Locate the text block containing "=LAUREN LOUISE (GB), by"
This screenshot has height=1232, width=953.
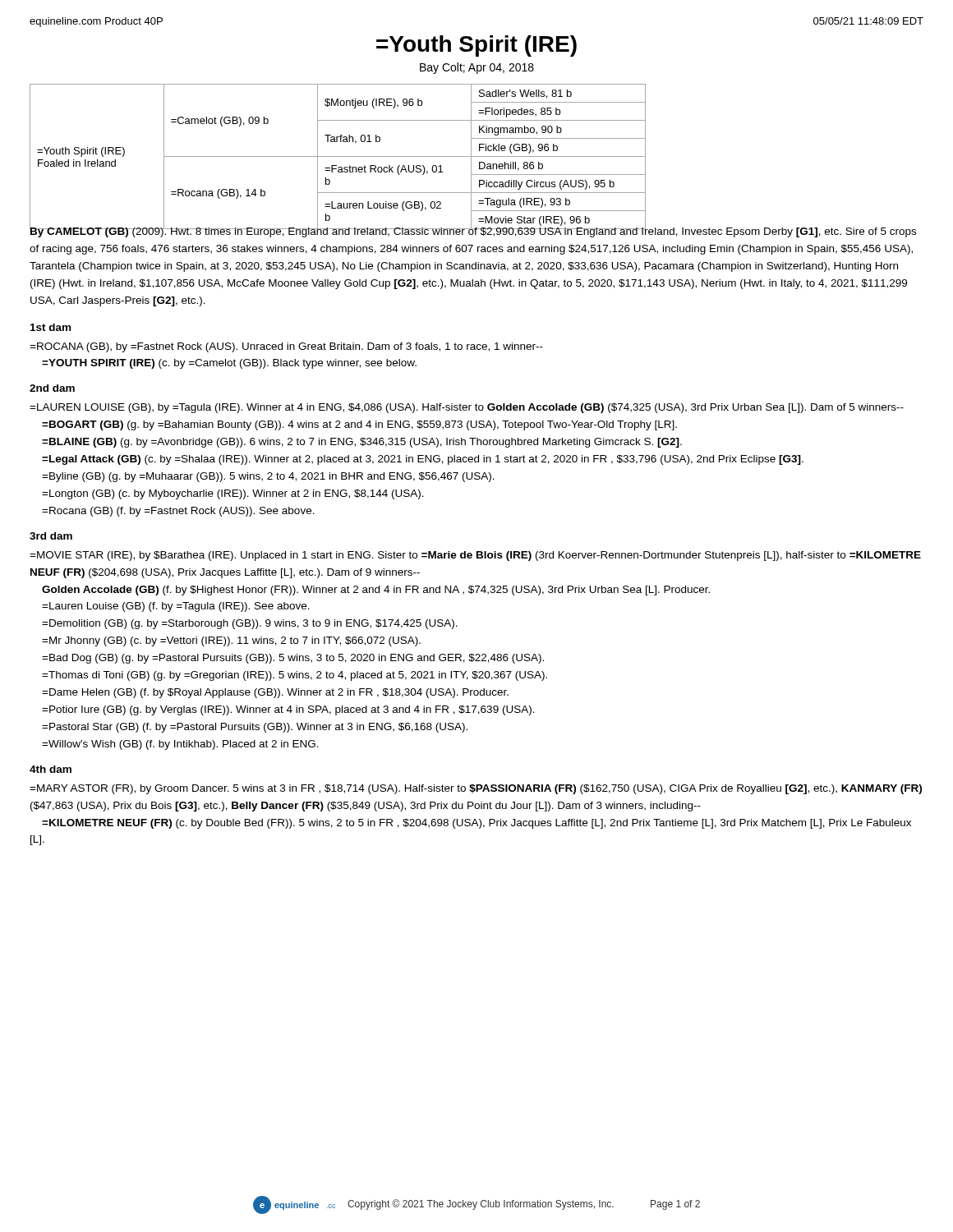pyautogui.click(x=467, y=459)
